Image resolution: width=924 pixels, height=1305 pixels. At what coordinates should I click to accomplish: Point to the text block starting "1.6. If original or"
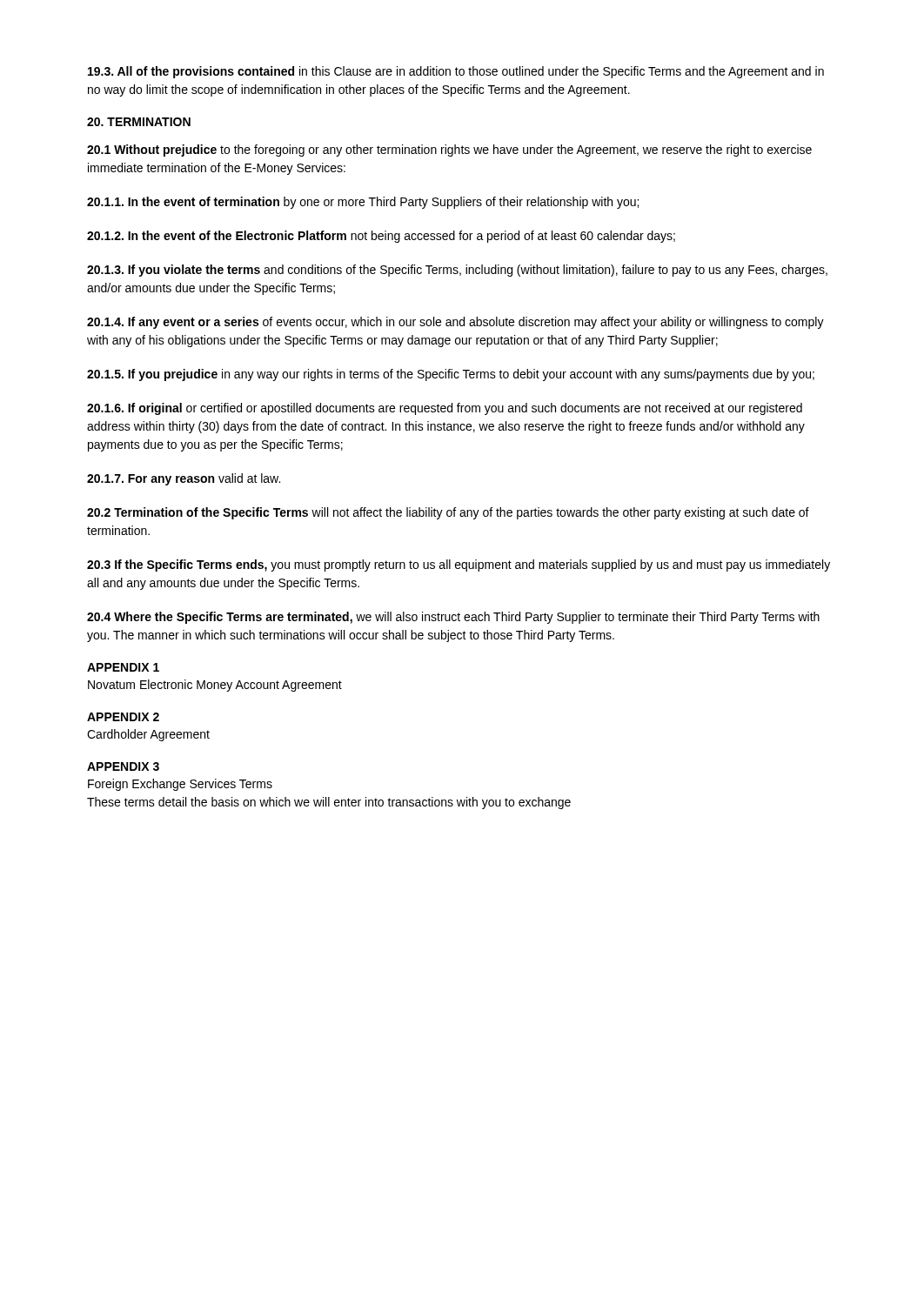pos(446,426)
